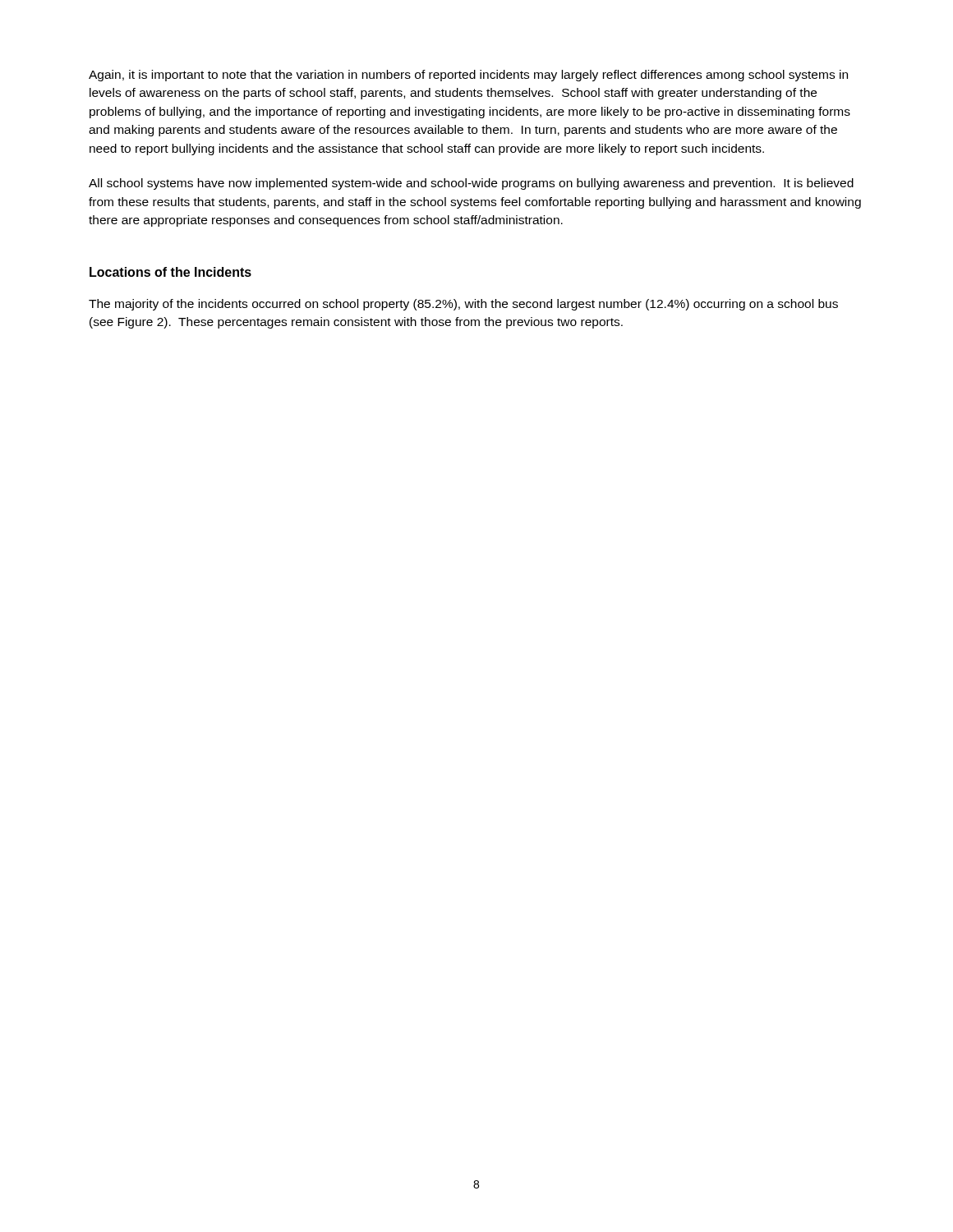Screen dimensions: 1232x953
Task: Select the passage starting "Again, it is important to note that the"
Action: [x=470, y=111]
